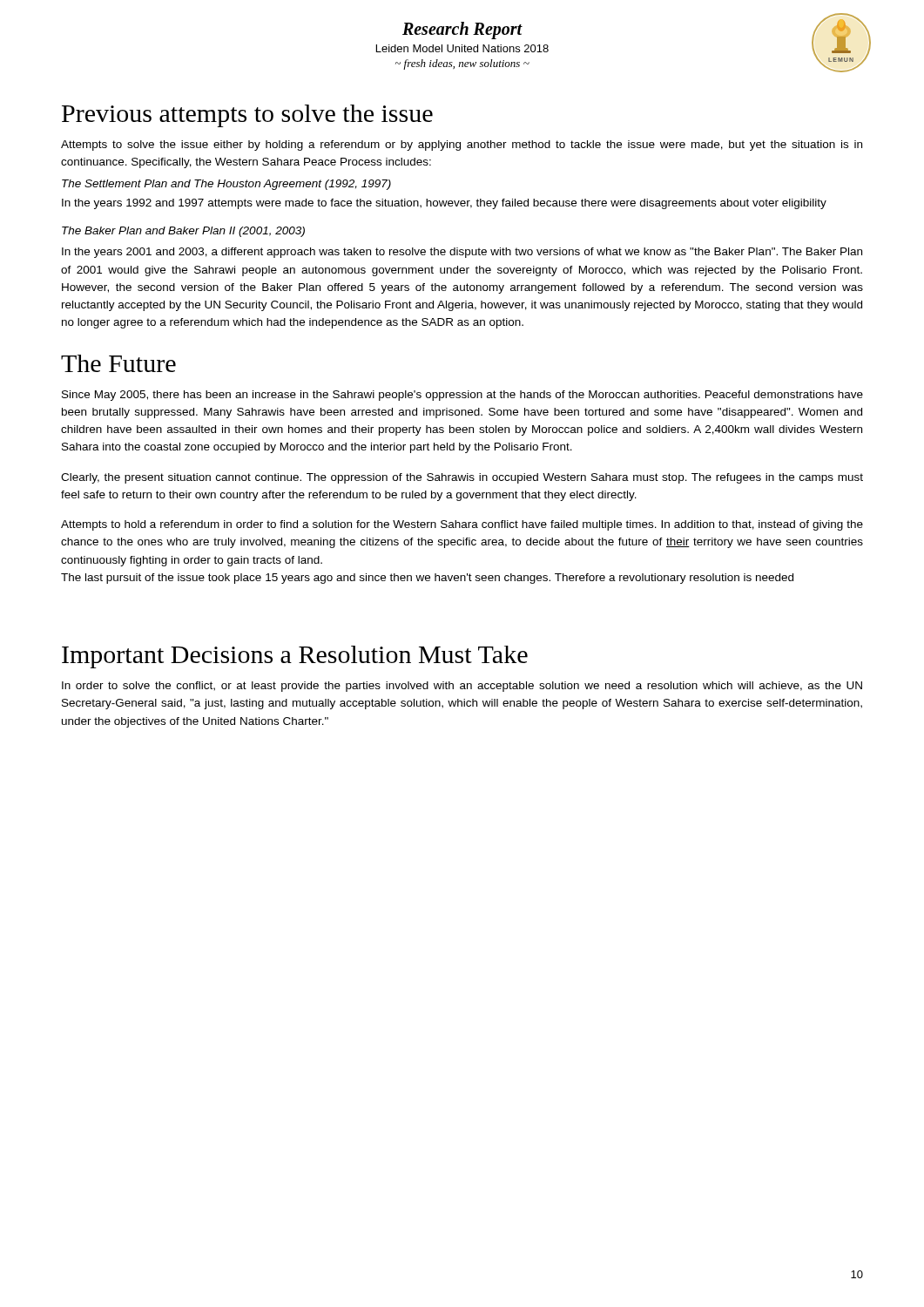Click on the title containing "Previous attempts to solve the"

pos(247,113)
